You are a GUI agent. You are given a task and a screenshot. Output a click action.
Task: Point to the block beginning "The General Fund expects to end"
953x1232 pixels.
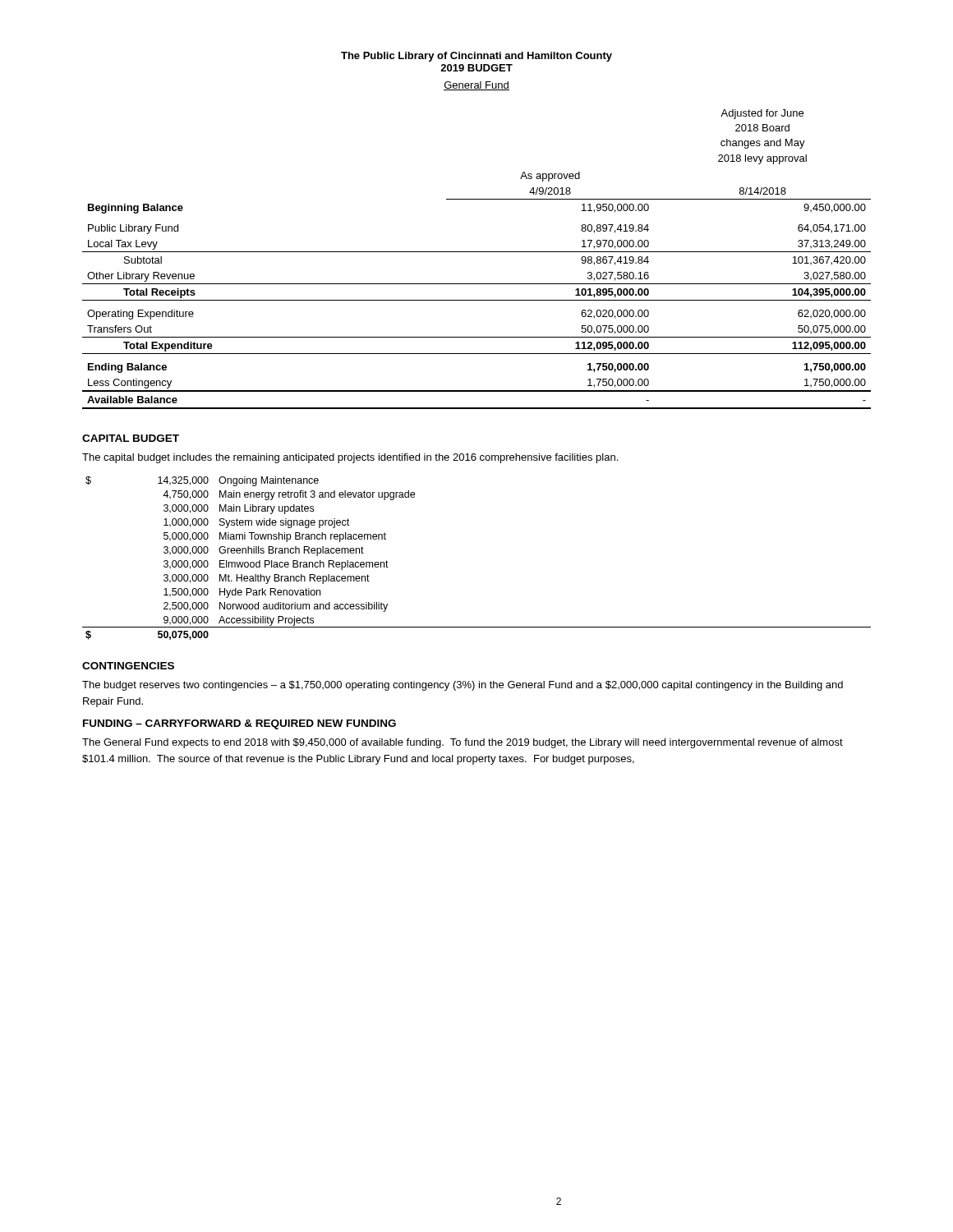462,750
